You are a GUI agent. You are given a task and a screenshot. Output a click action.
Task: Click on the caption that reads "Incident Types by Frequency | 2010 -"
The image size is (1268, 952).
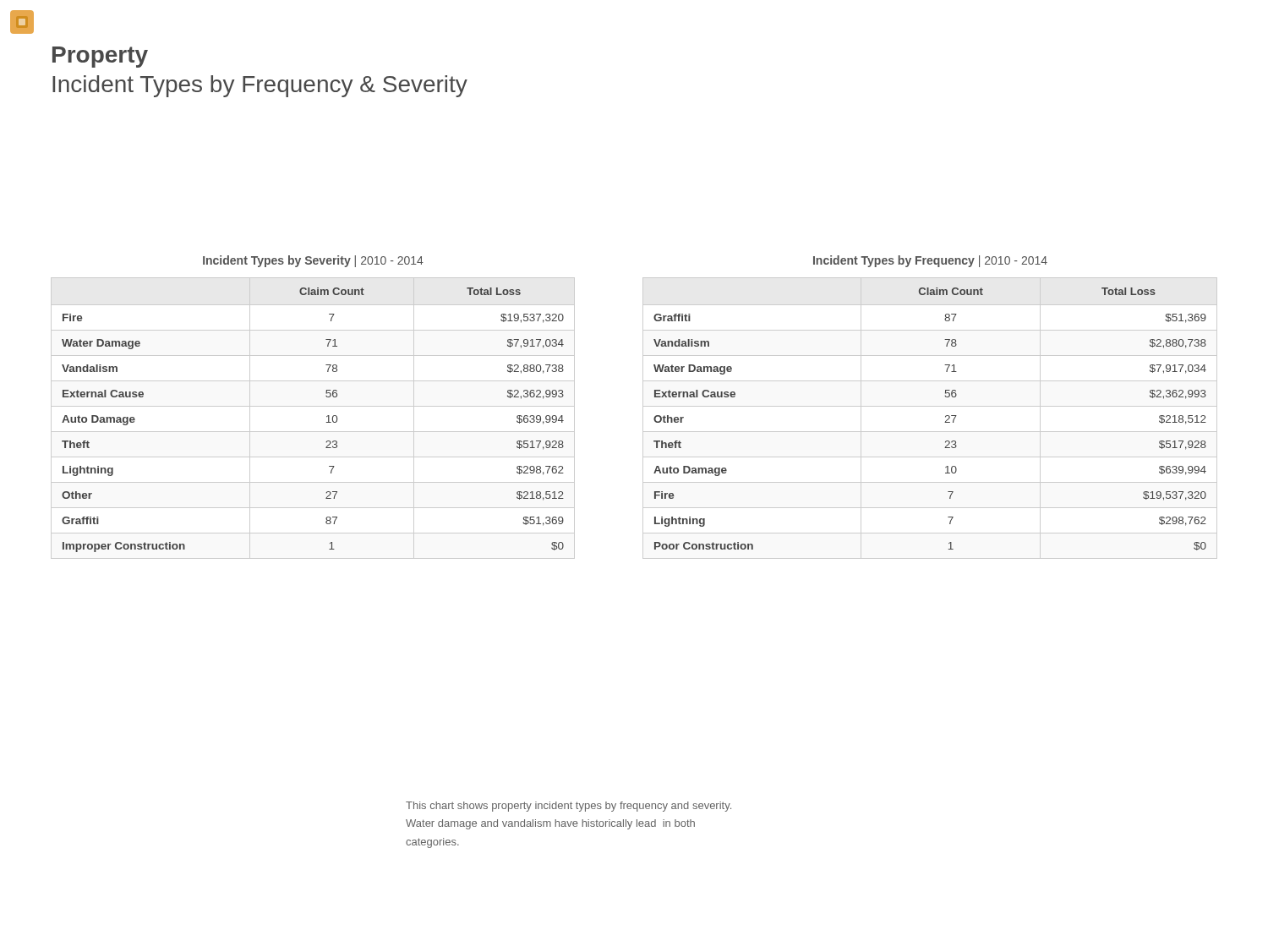coord(930,260)
